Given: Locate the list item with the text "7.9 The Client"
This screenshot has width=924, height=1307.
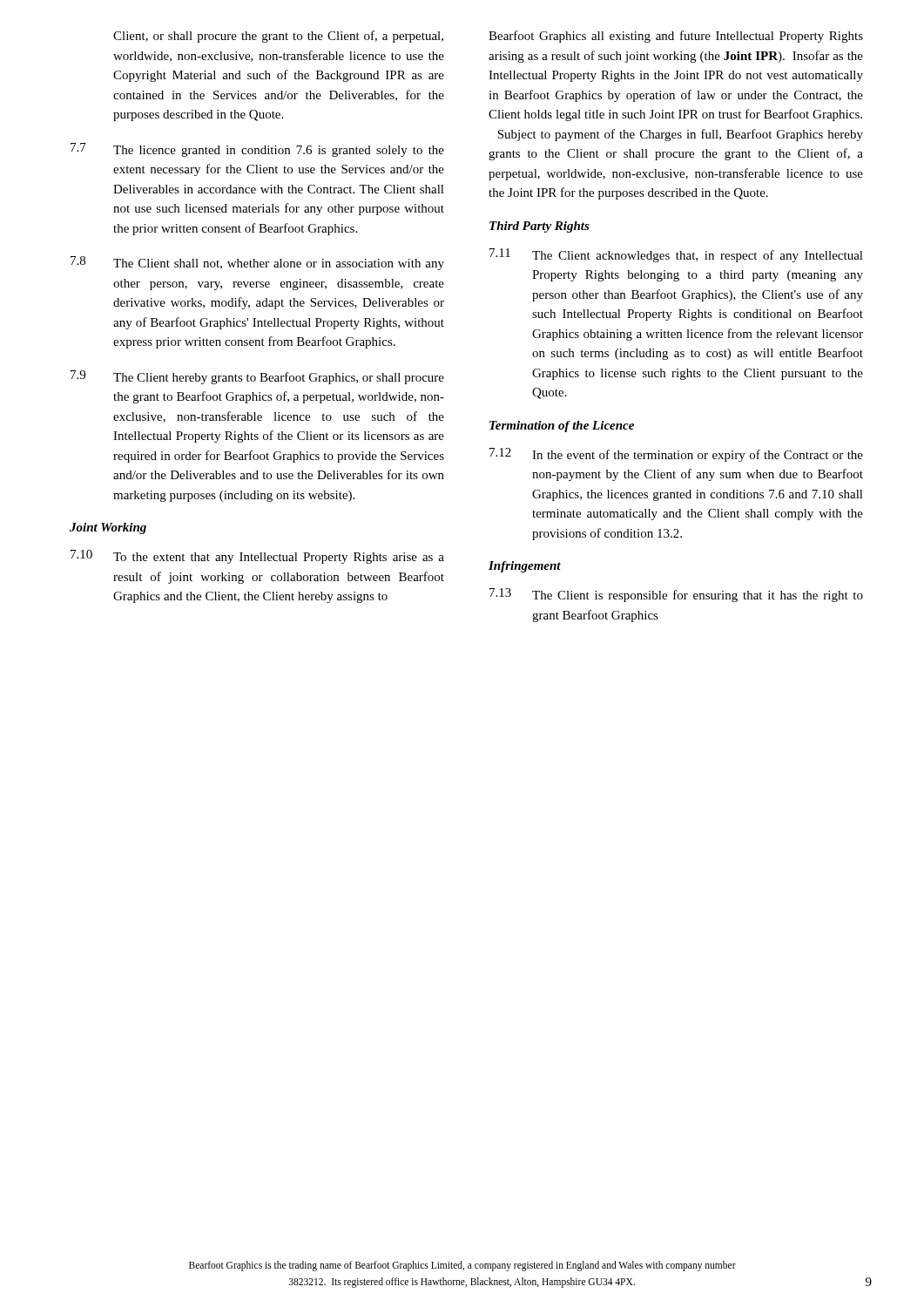Looking at the screenshot, I should (257, 436).
